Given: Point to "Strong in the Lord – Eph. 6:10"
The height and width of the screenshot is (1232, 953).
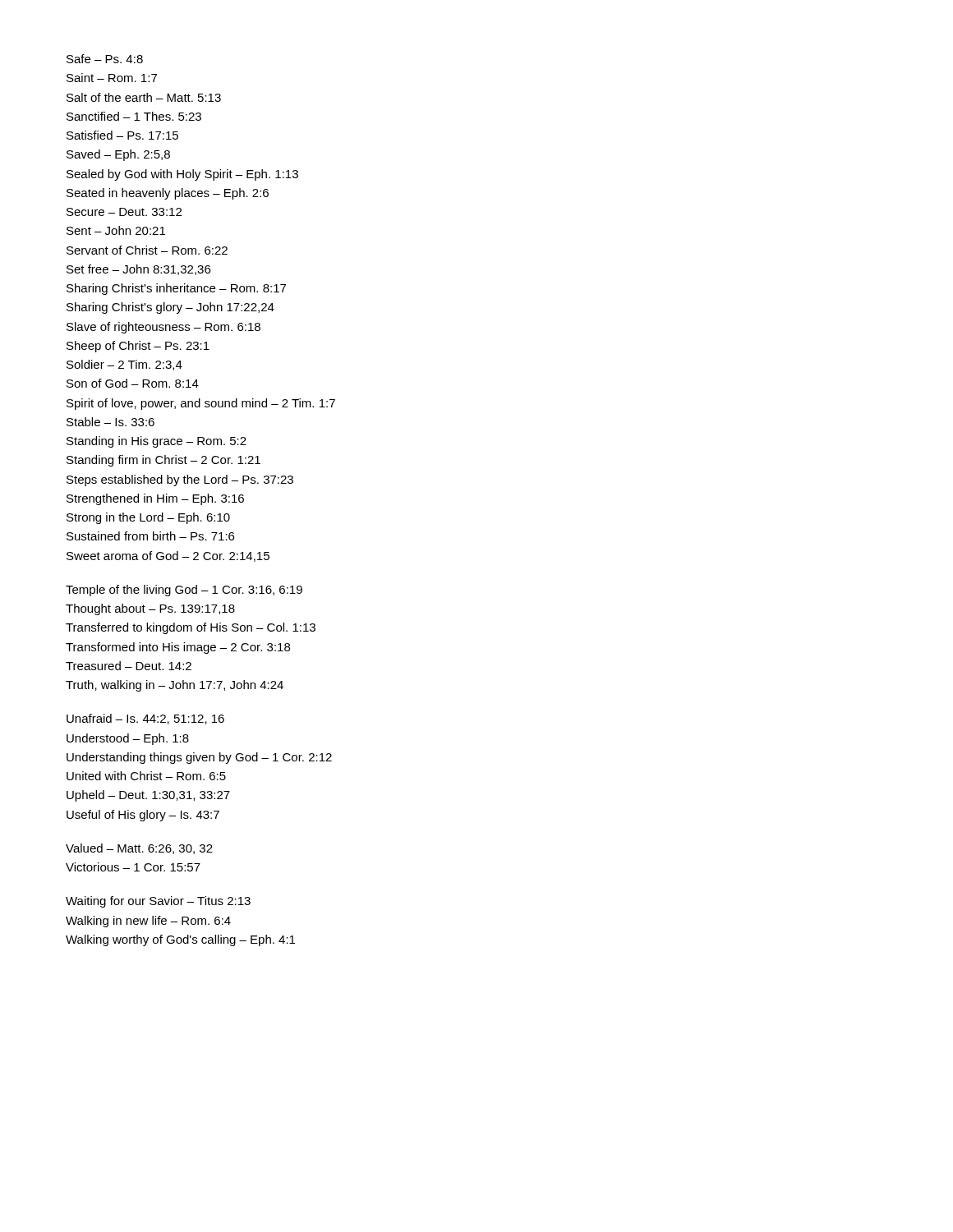Looking at the screenshot, I should [148, 517].
